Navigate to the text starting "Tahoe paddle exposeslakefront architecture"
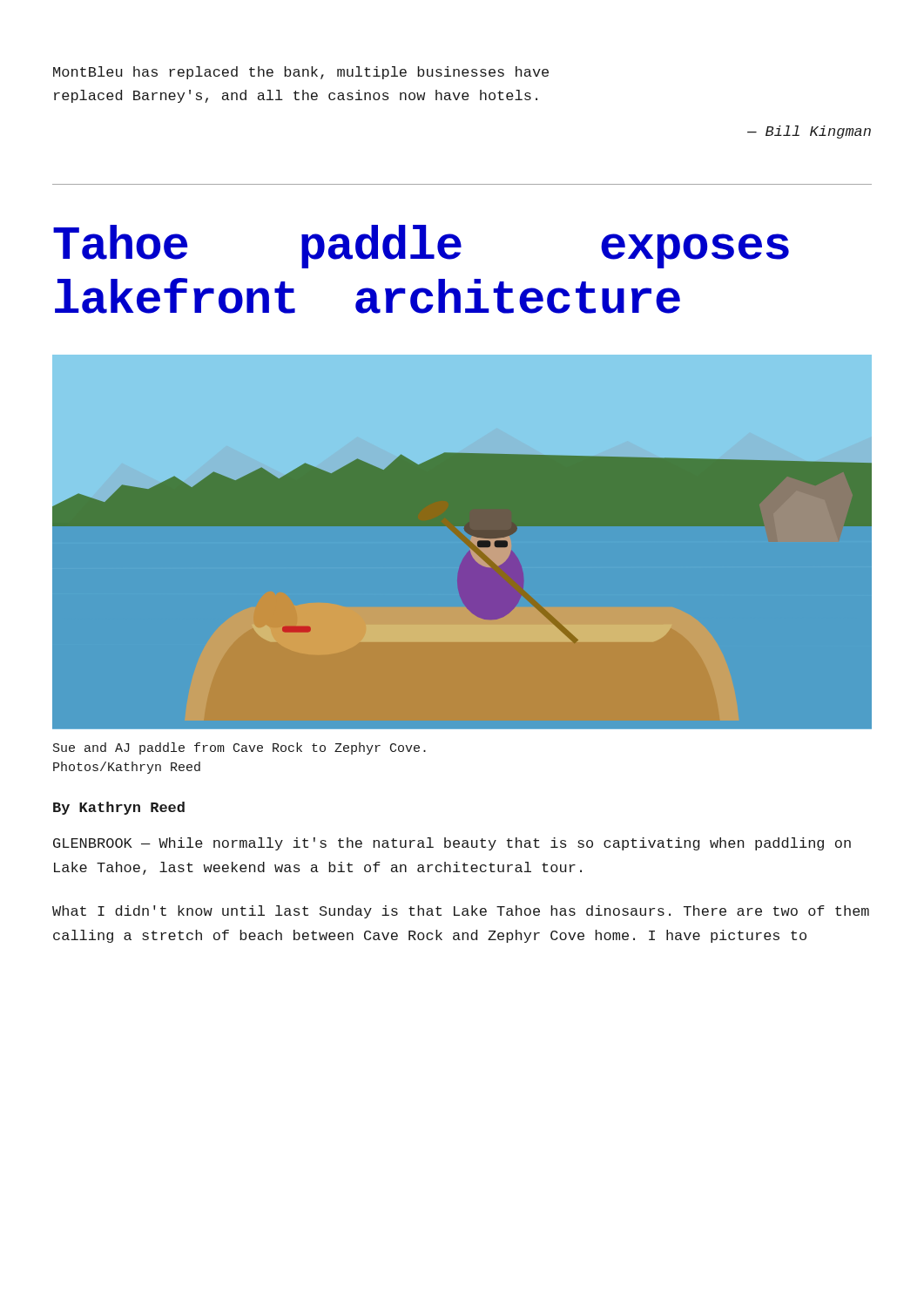The width and height of the screenshot is (924, 1307). click(x=462, y=274)
